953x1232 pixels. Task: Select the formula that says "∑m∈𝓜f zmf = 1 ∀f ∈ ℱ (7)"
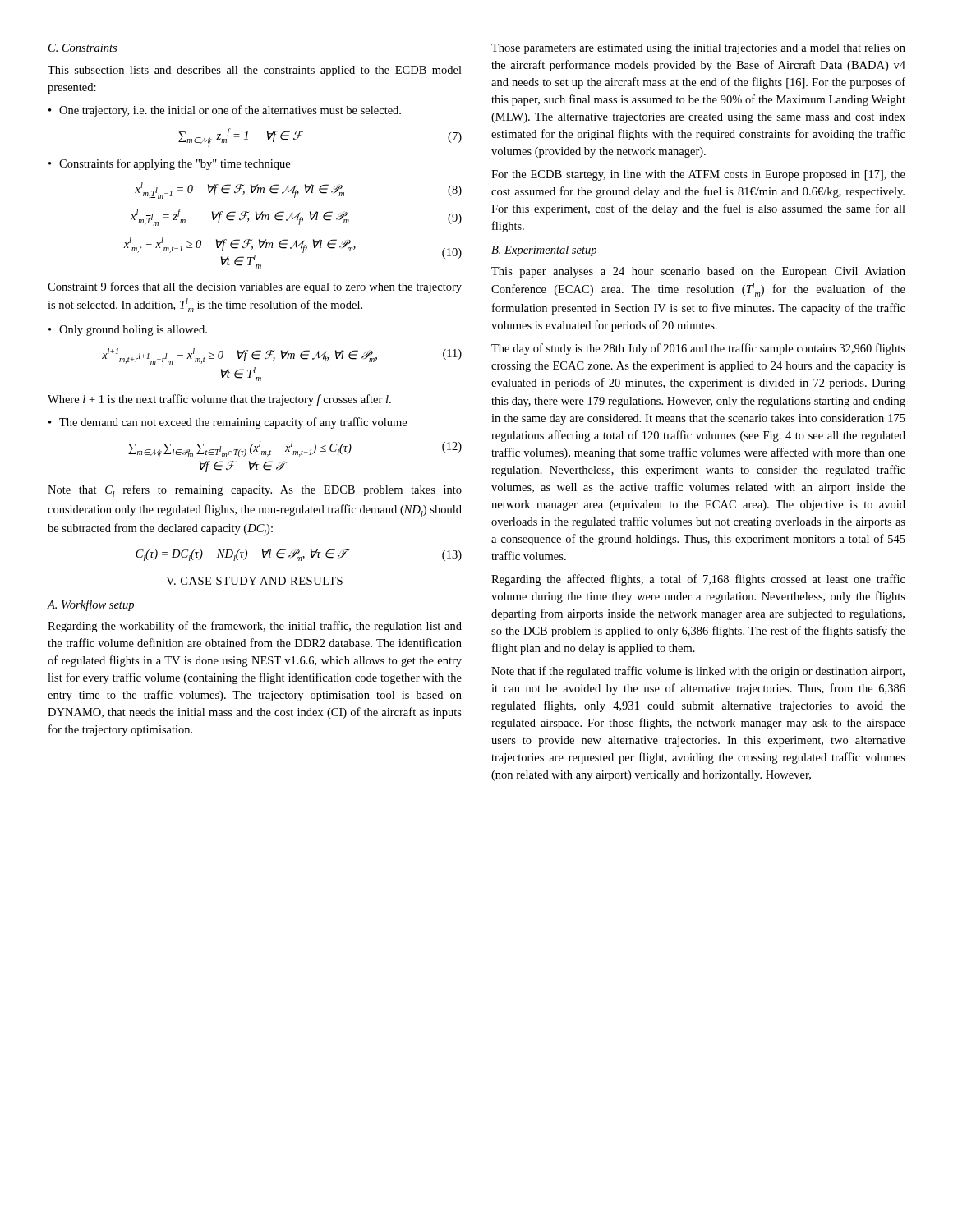coord(255,137)
